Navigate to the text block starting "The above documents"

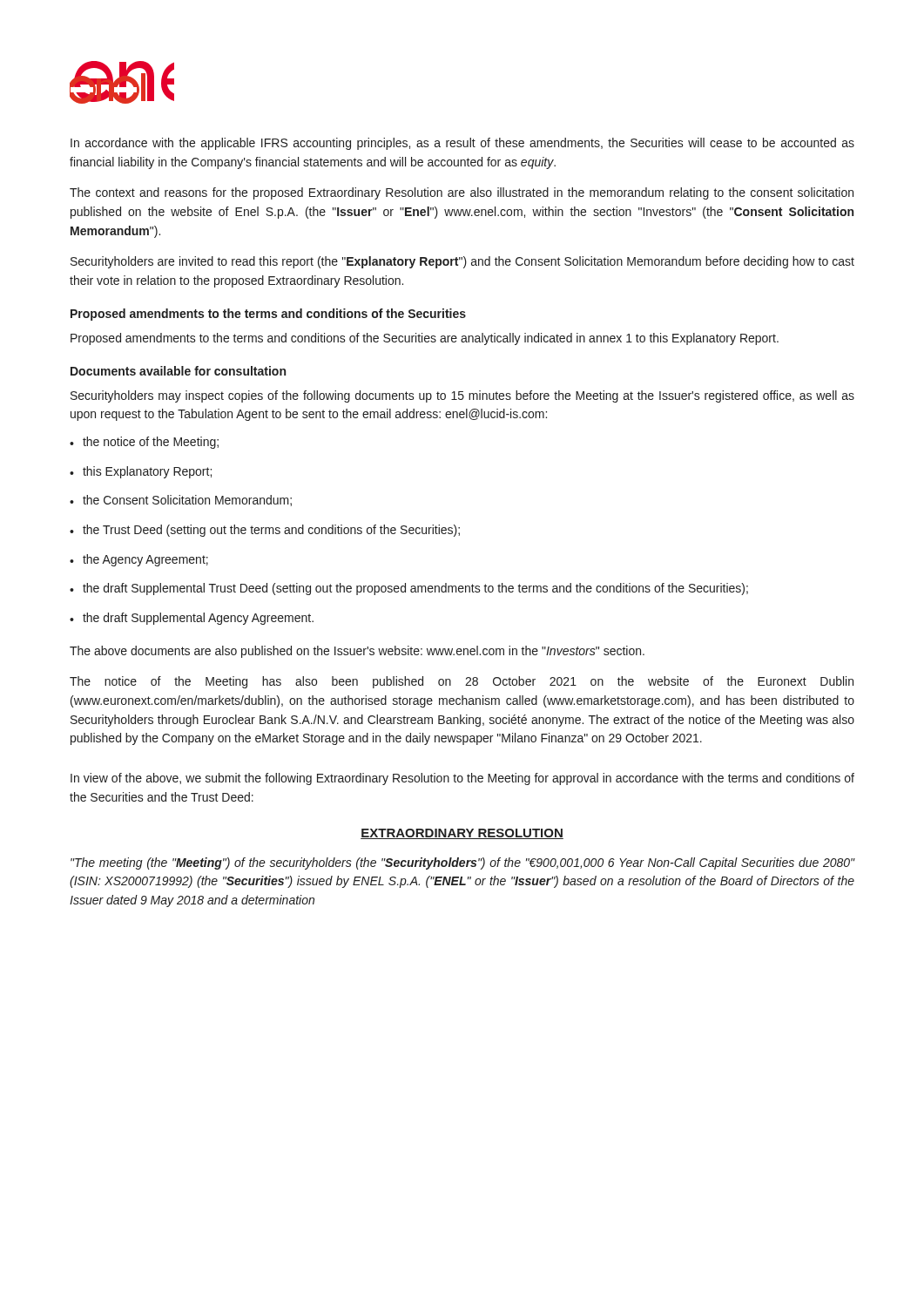(357, 651)
